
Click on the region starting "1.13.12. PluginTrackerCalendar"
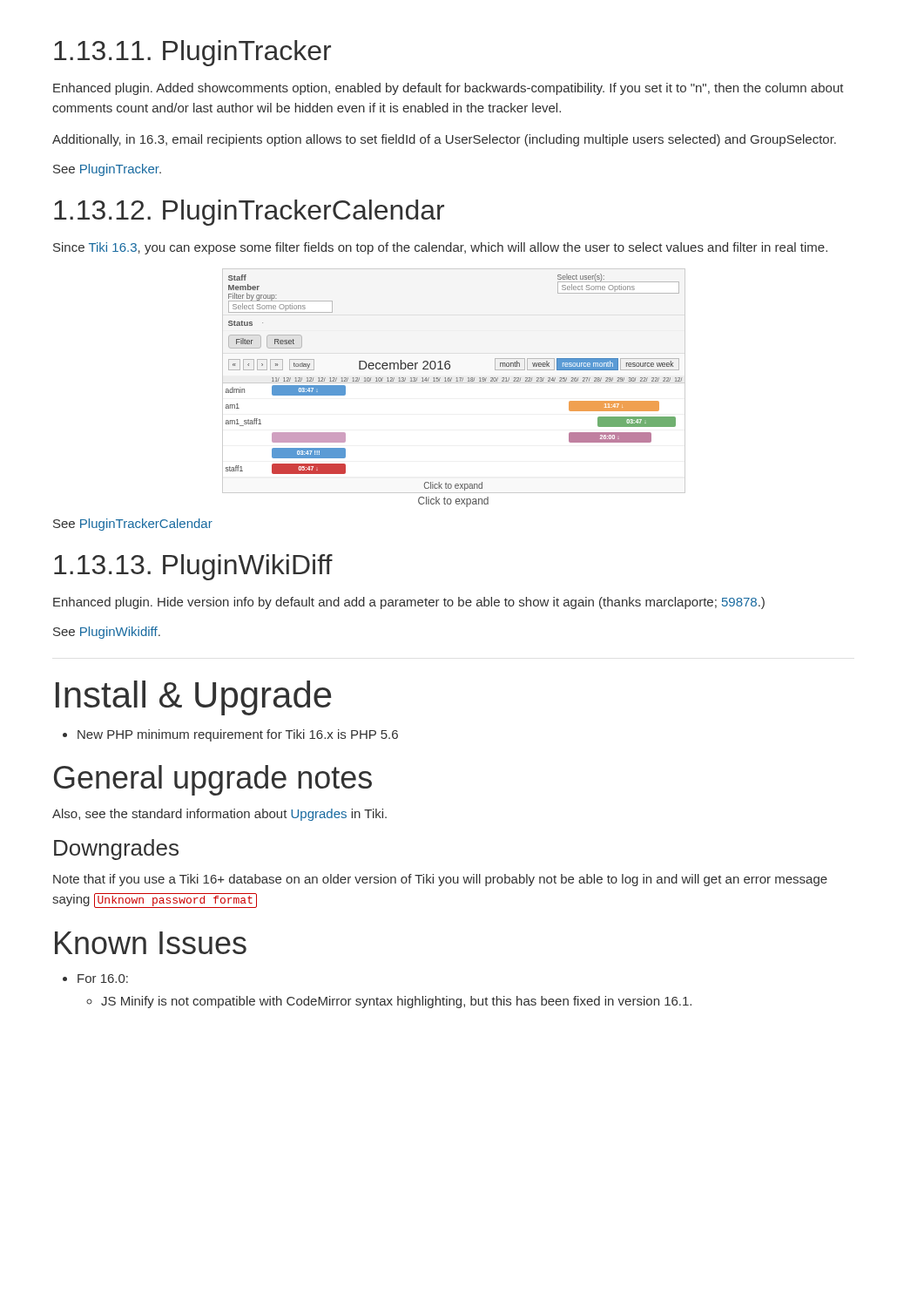453,211
